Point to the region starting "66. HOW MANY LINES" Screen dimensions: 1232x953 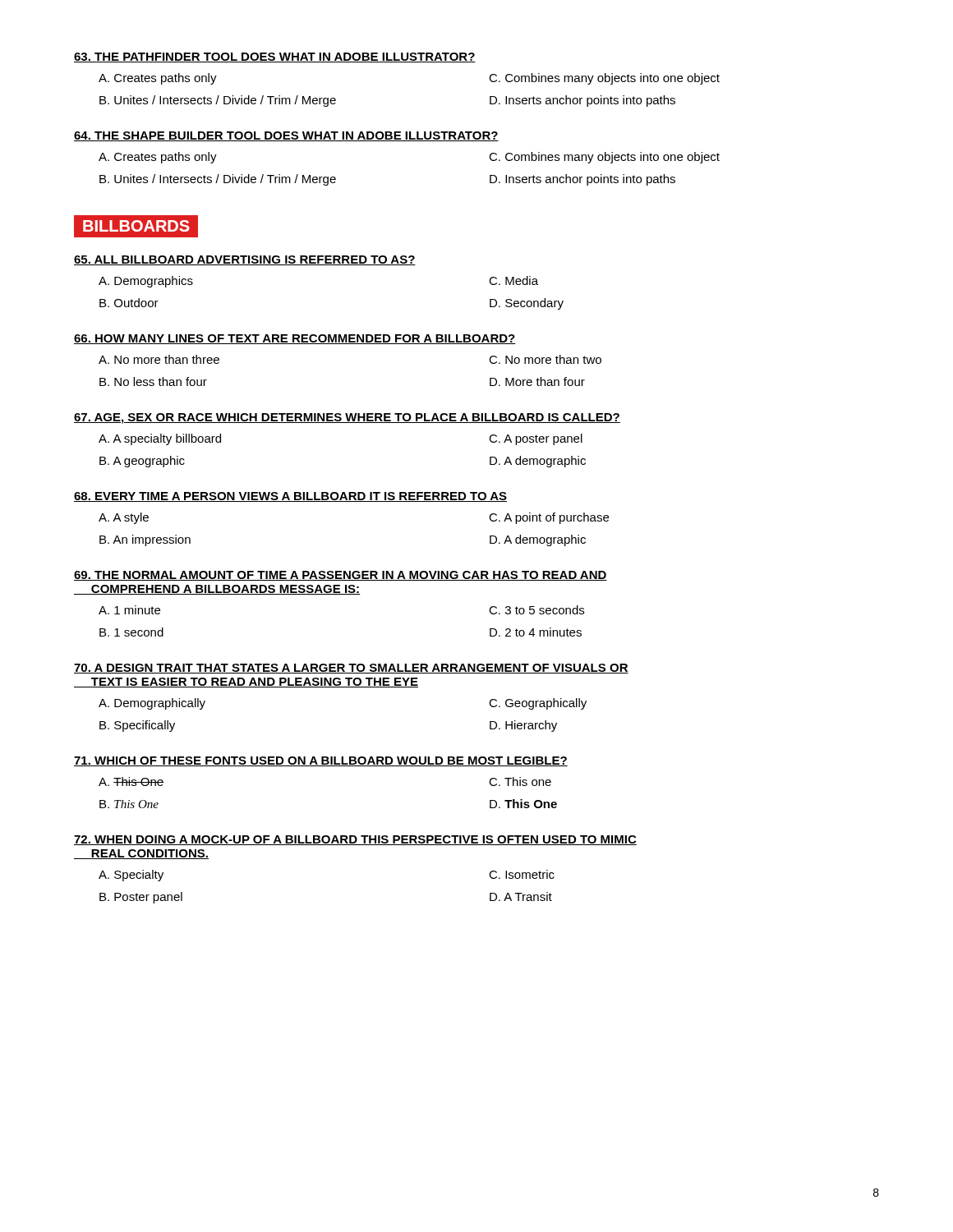(x=295, y=339)
